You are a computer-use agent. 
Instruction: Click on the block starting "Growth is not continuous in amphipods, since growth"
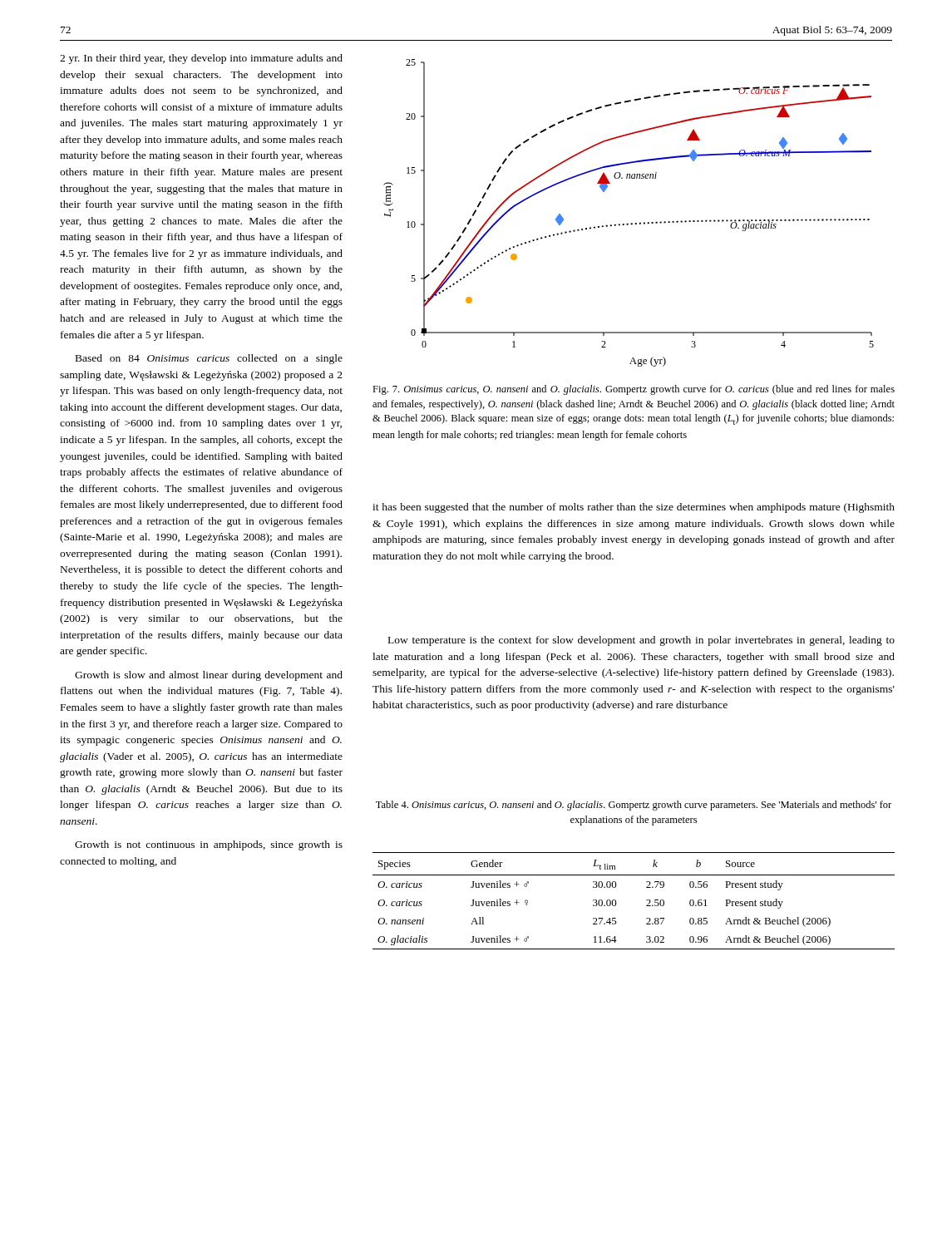point(201,853)
